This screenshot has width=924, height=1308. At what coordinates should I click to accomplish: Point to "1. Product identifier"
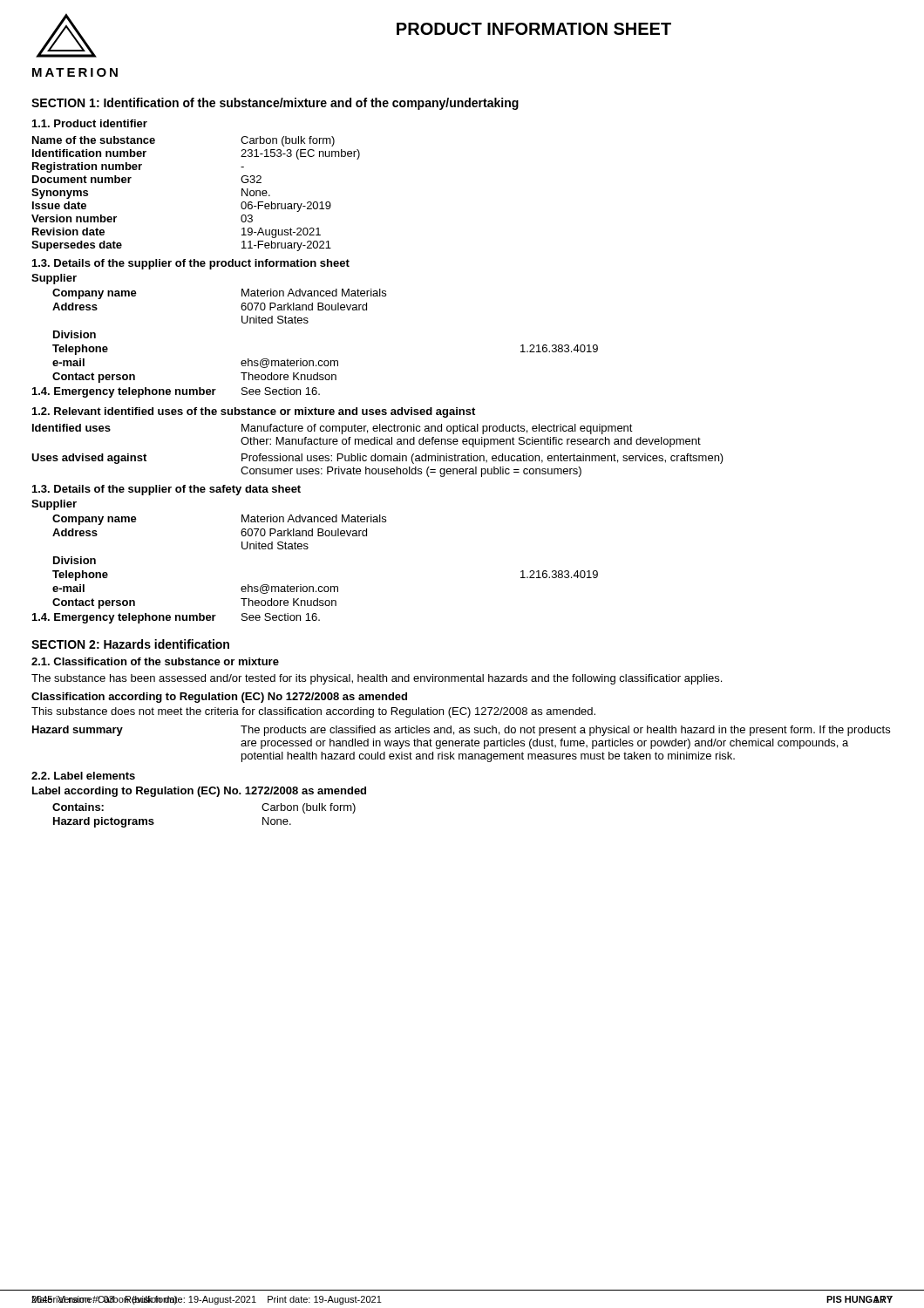click(89, 123)
